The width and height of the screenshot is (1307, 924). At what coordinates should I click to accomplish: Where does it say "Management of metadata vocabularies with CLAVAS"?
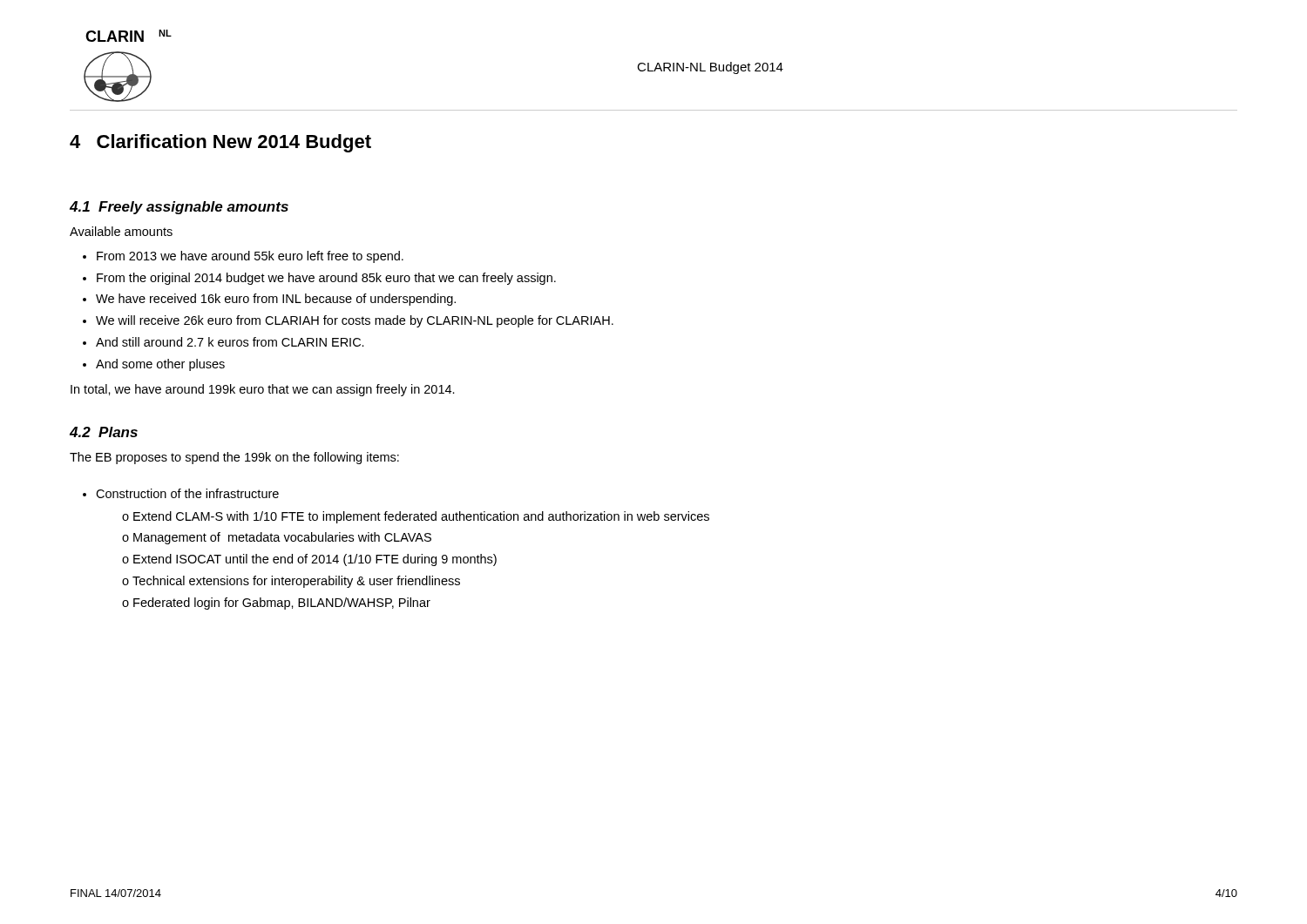click(x=282, y=538)
